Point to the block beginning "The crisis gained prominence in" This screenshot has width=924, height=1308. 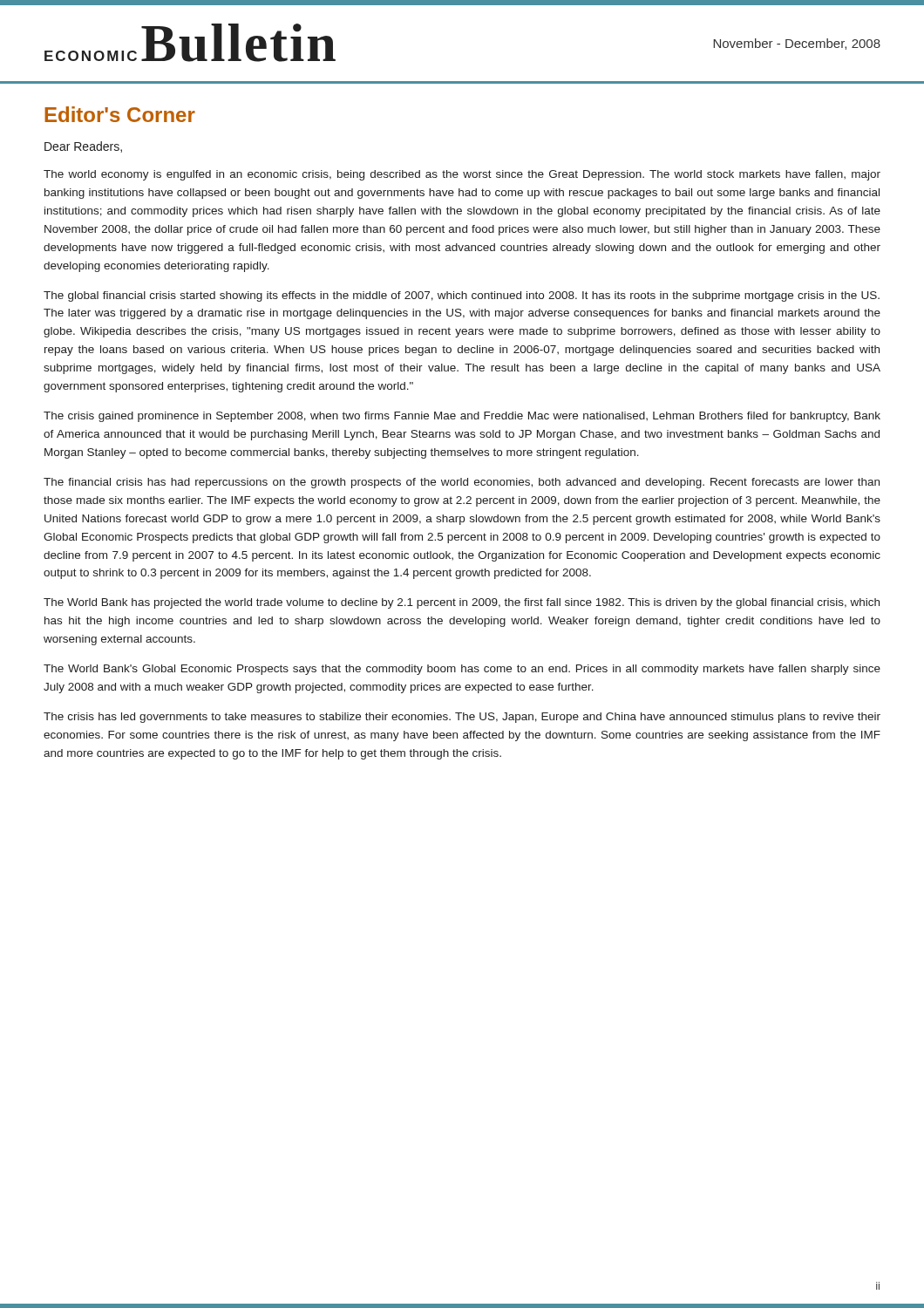(462, 434)
